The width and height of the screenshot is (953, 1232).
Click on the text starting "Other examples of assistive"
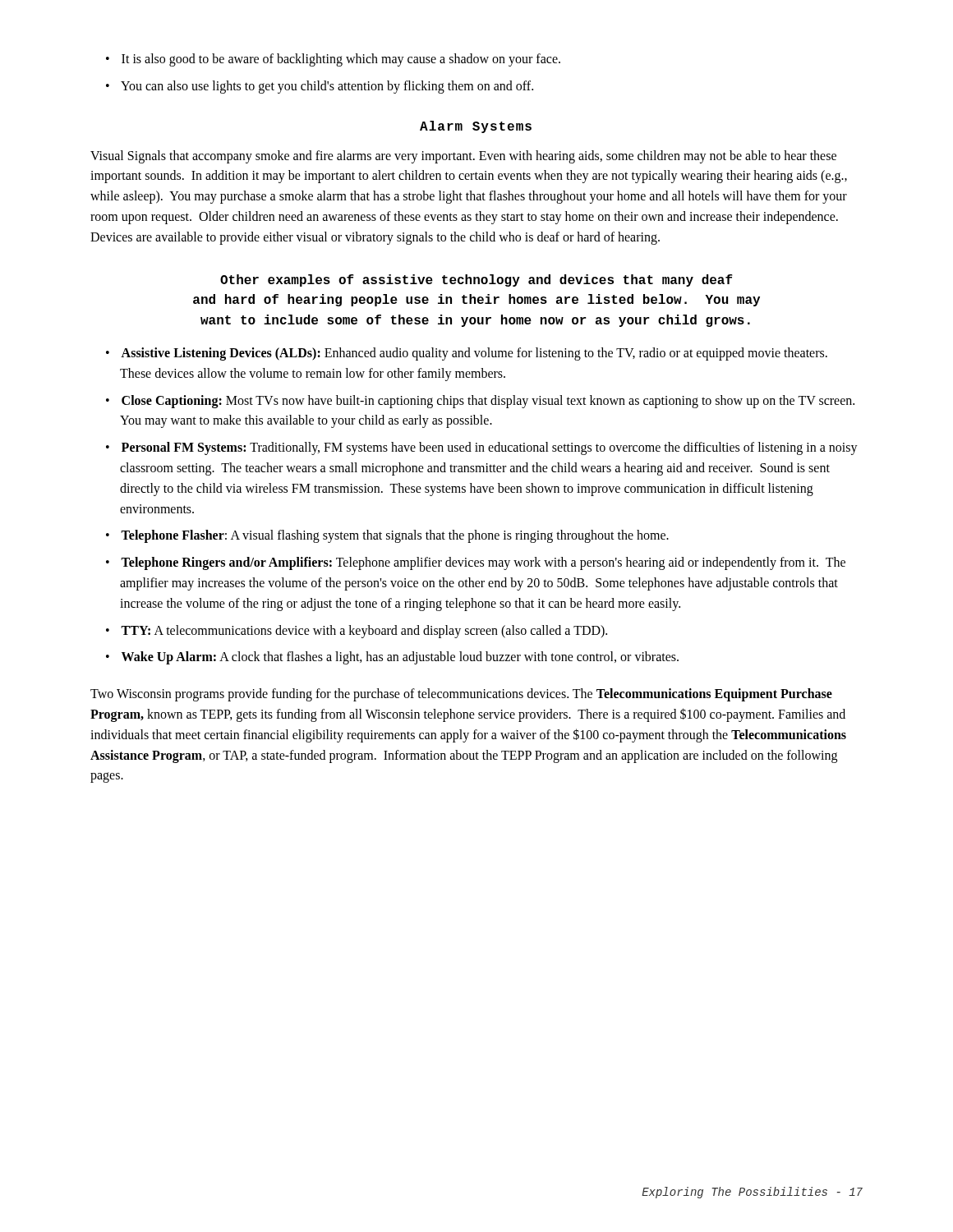pos(476,301)
